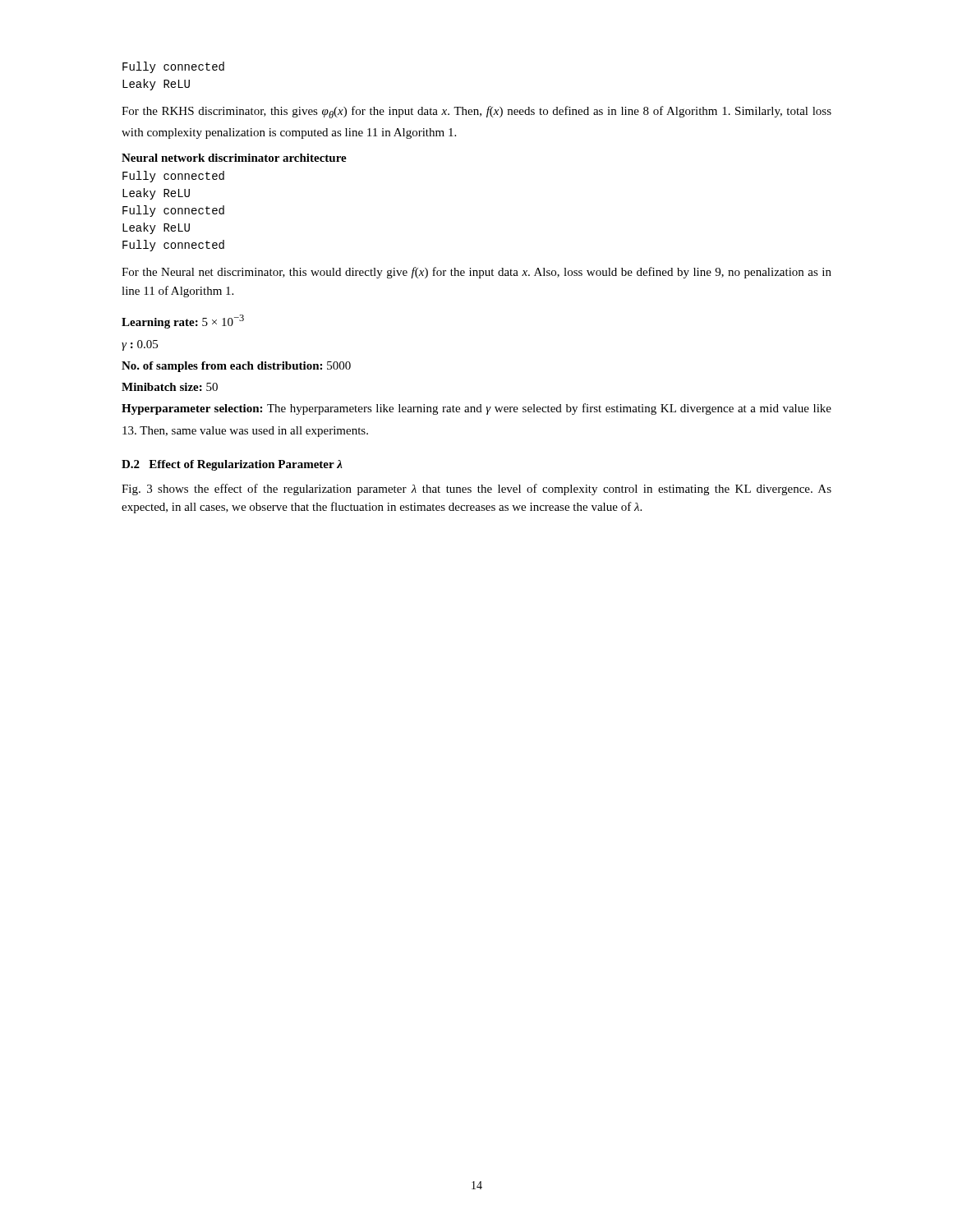Viewport: 953px width, 1232px height.
Task: Locate the block of text that opens with "Learning rate: 5 × 10−3 γ : 0.05"
Action: (x=183, y=322)
